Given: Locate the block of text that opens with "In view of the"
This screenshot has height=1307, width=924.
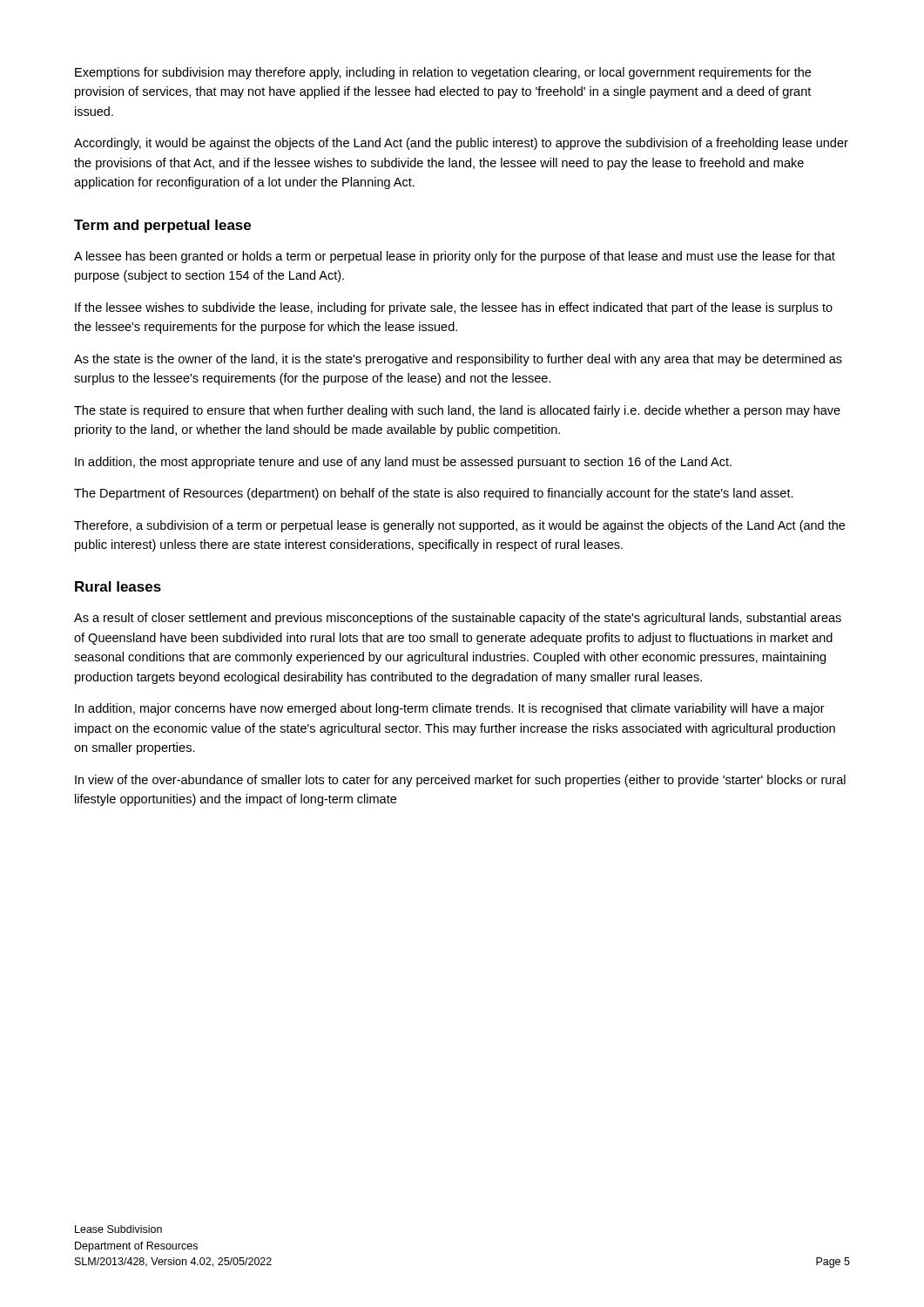Looking at the screenshot, I should (460, 789).
